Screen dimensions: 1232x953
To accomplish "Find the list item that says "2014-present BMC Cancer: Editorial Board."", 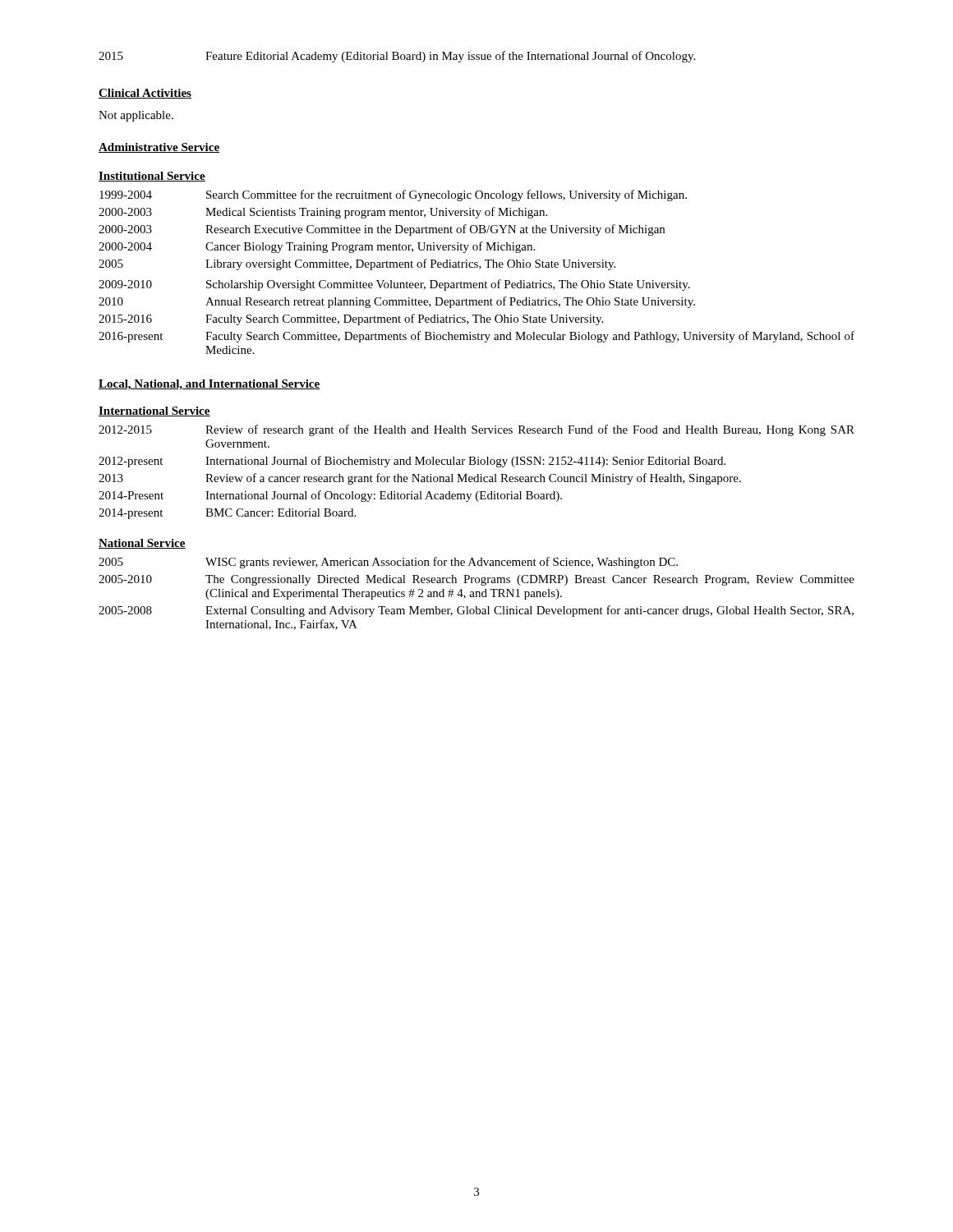I will coord(227,514).
